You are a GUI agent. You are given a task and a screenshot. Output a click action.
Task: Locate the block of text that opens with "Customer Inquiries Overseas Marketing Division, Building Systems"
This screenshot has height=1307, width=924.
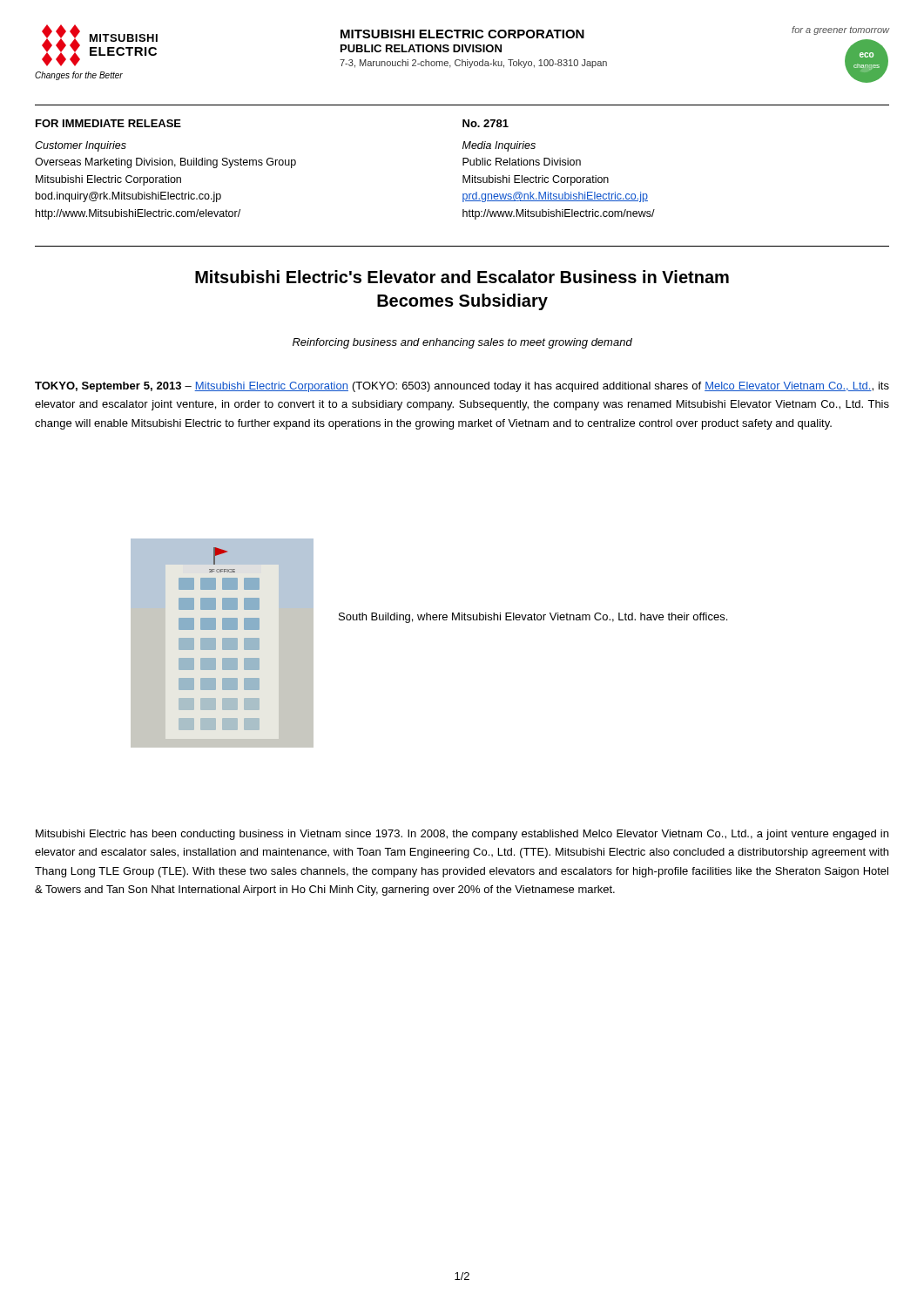(166, 179)
